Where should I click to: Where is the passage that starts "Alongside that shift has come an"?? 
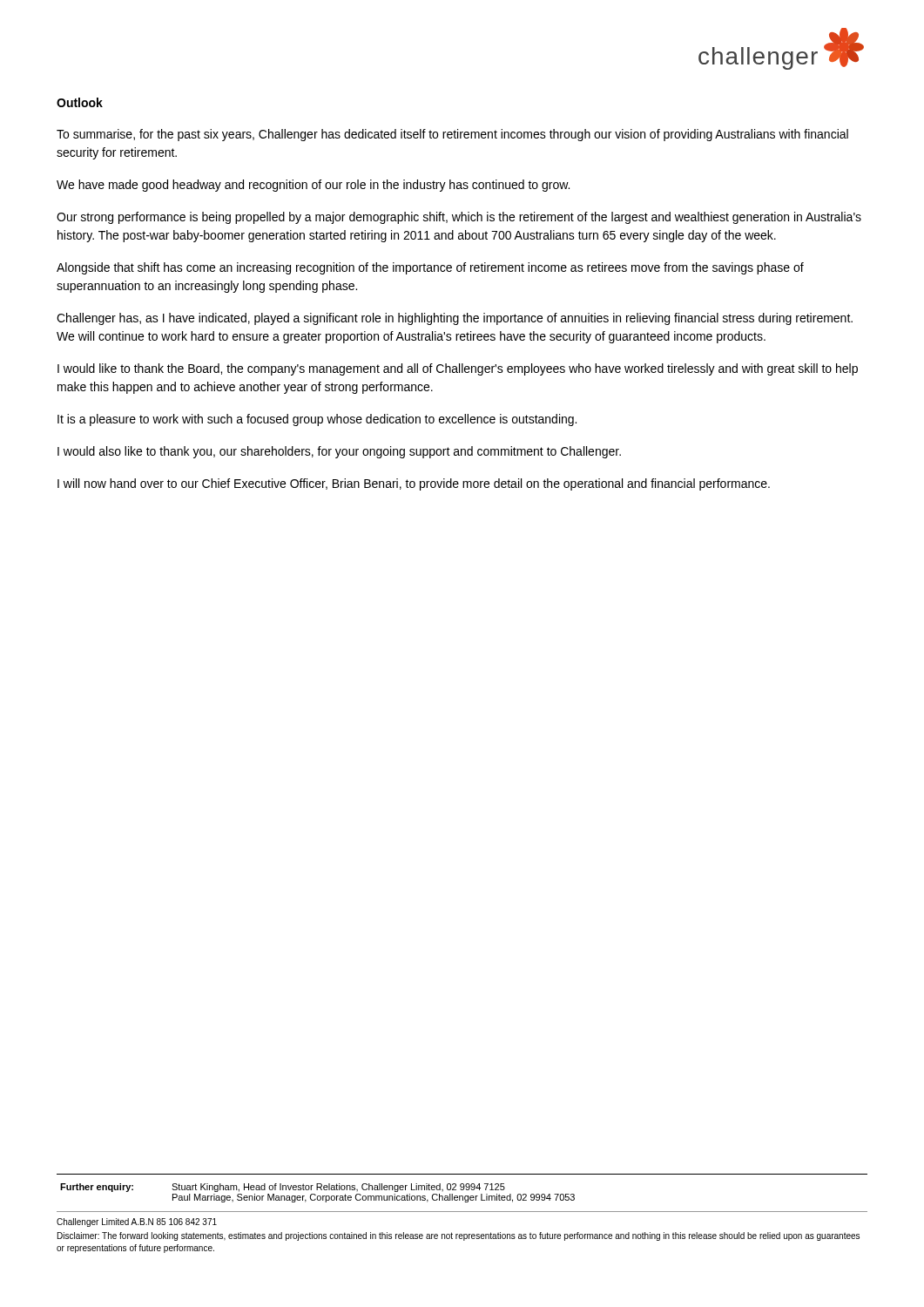click(x=430, y=277)
